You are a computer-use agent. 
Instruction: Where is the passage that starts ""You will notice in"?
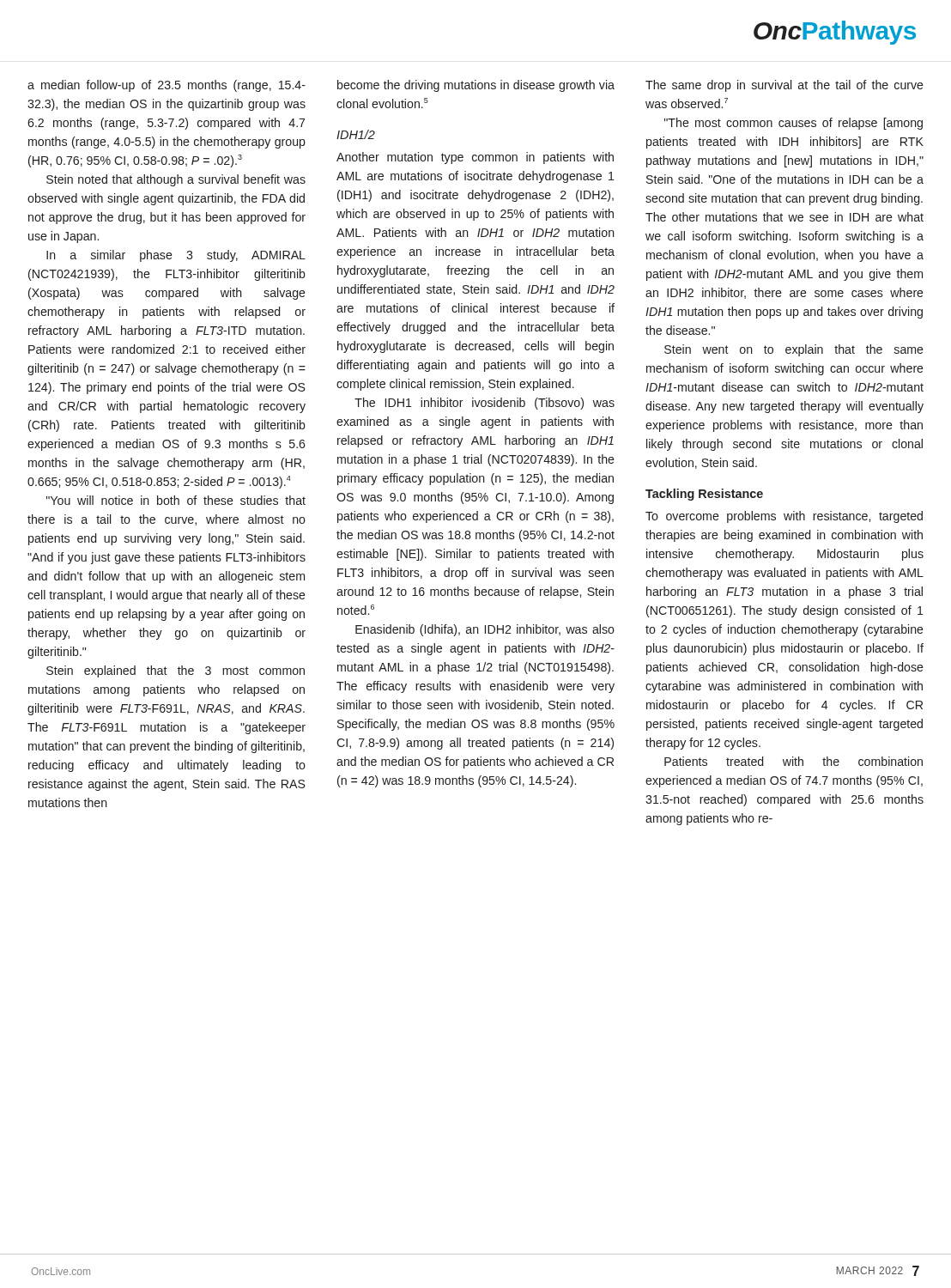pyautogui.click(x=167, y=576)
